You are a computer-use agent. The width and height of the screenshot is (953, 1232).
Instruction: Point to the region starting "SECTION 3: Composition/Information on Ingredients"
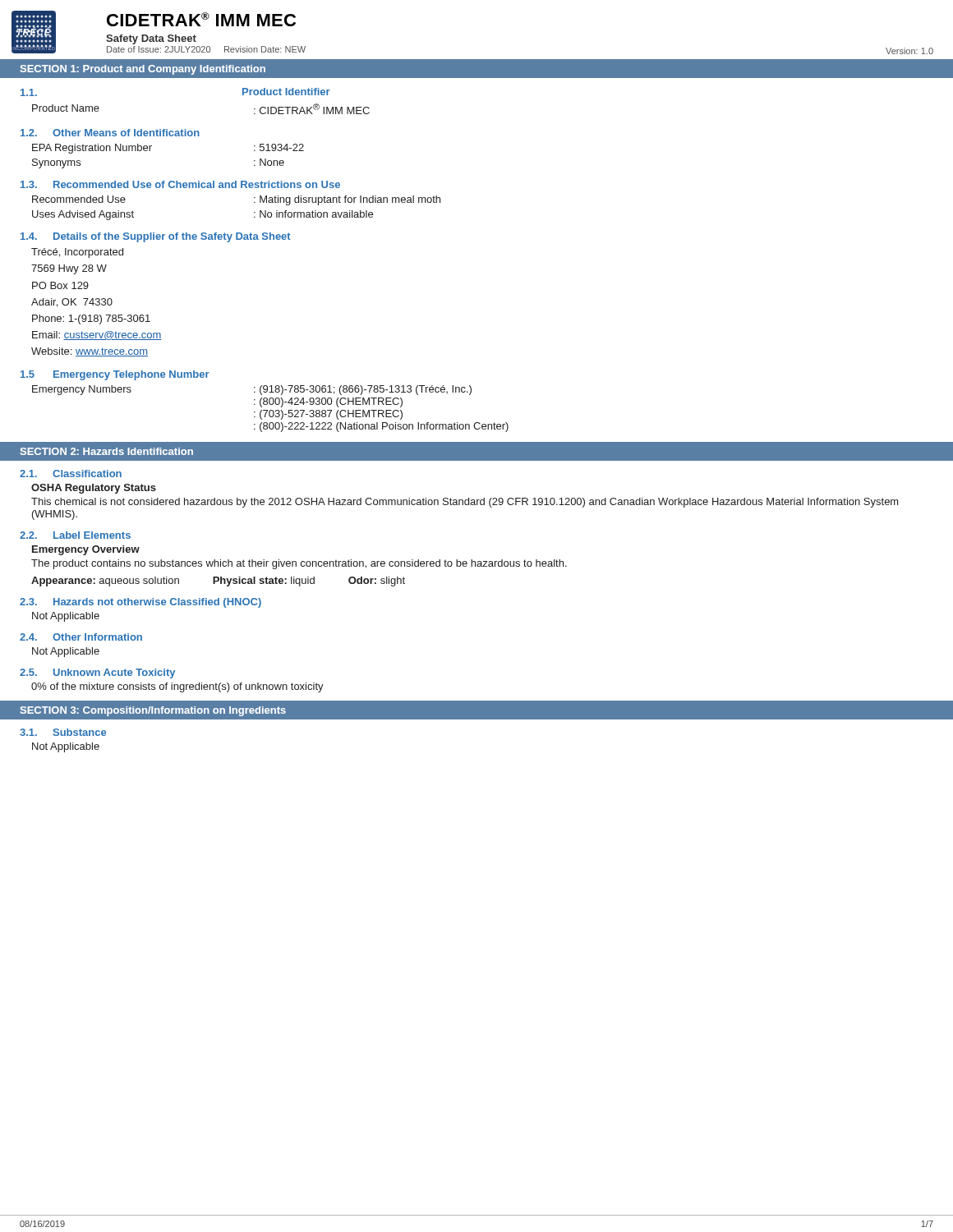[x=153, y=710]
